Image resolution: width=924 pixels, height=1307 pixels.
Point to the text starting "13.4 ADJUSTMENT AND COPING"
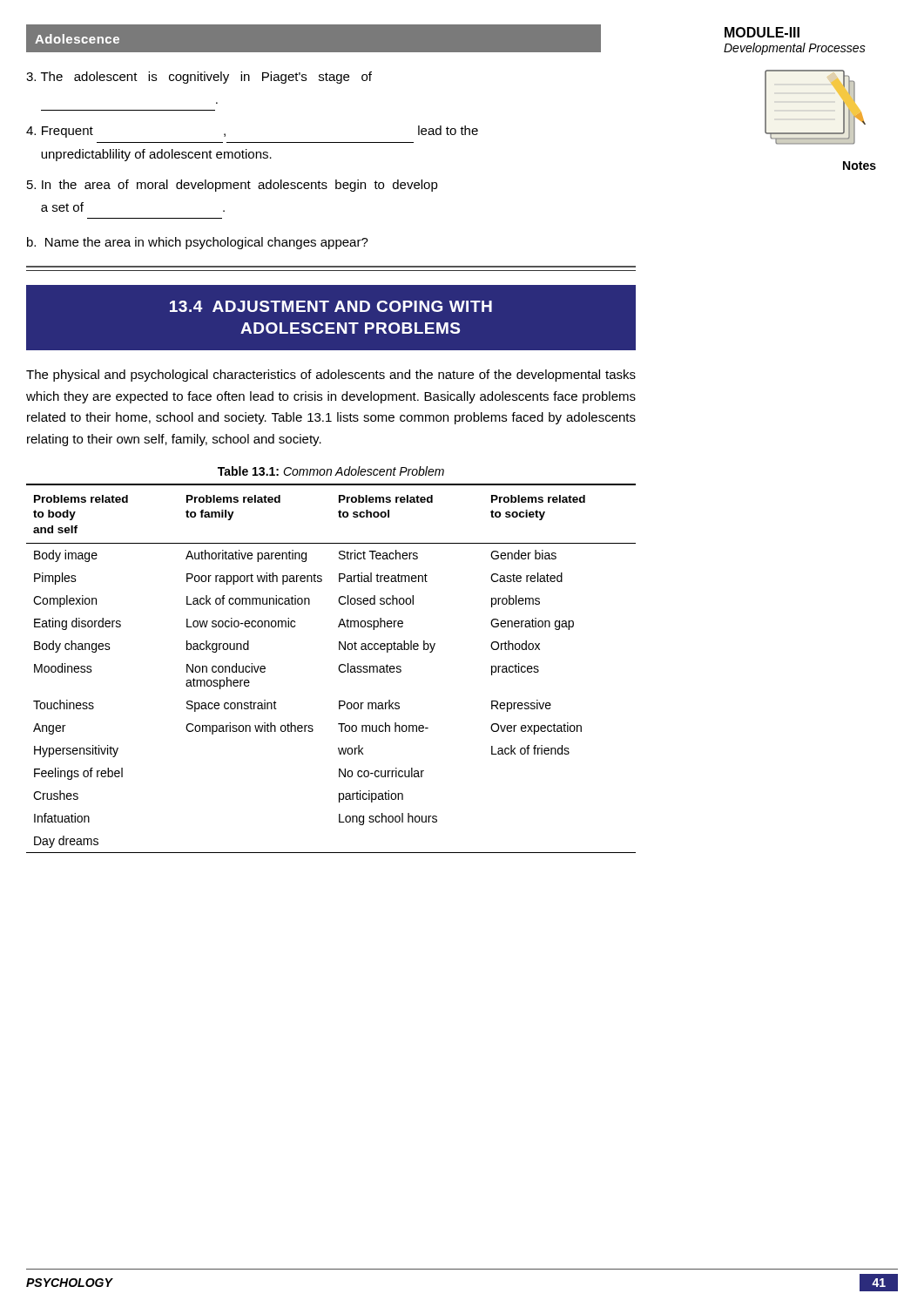tap(331, 317)
